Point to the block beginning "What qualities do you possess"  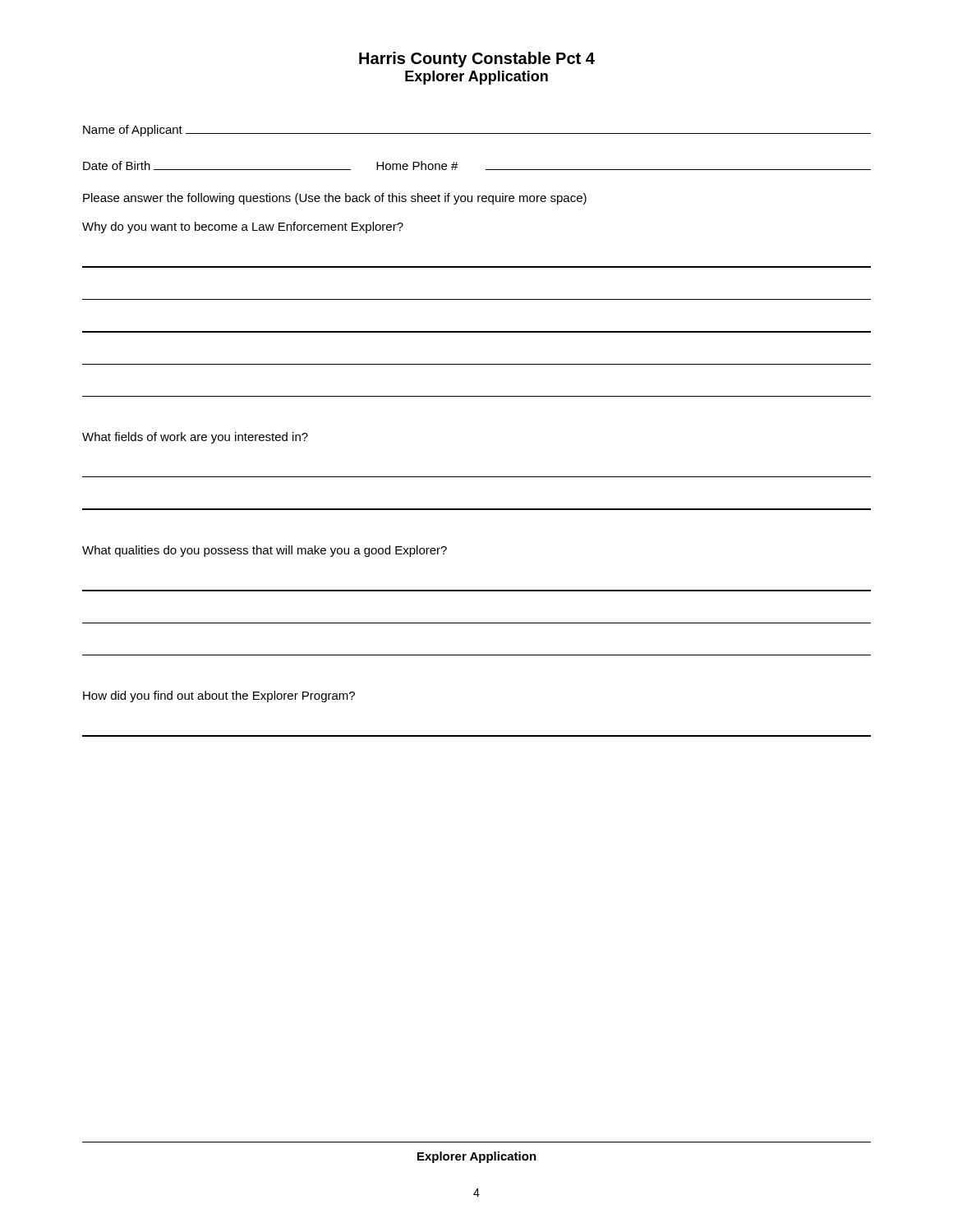pos(265,550)
